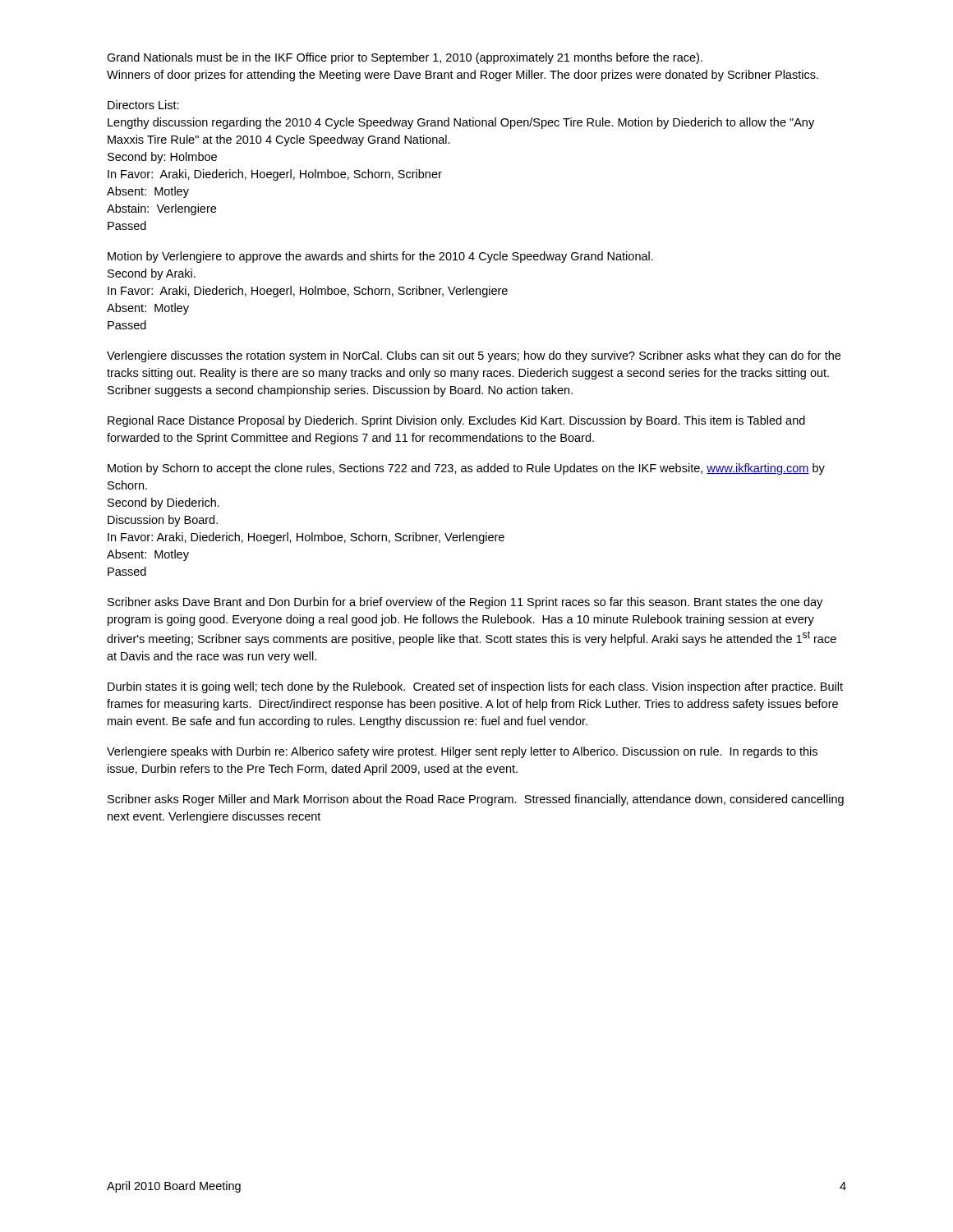
Task: Point to the region starting "Motion by Verlengiere to approve the awards and"
Action: [x=380, y=291]
